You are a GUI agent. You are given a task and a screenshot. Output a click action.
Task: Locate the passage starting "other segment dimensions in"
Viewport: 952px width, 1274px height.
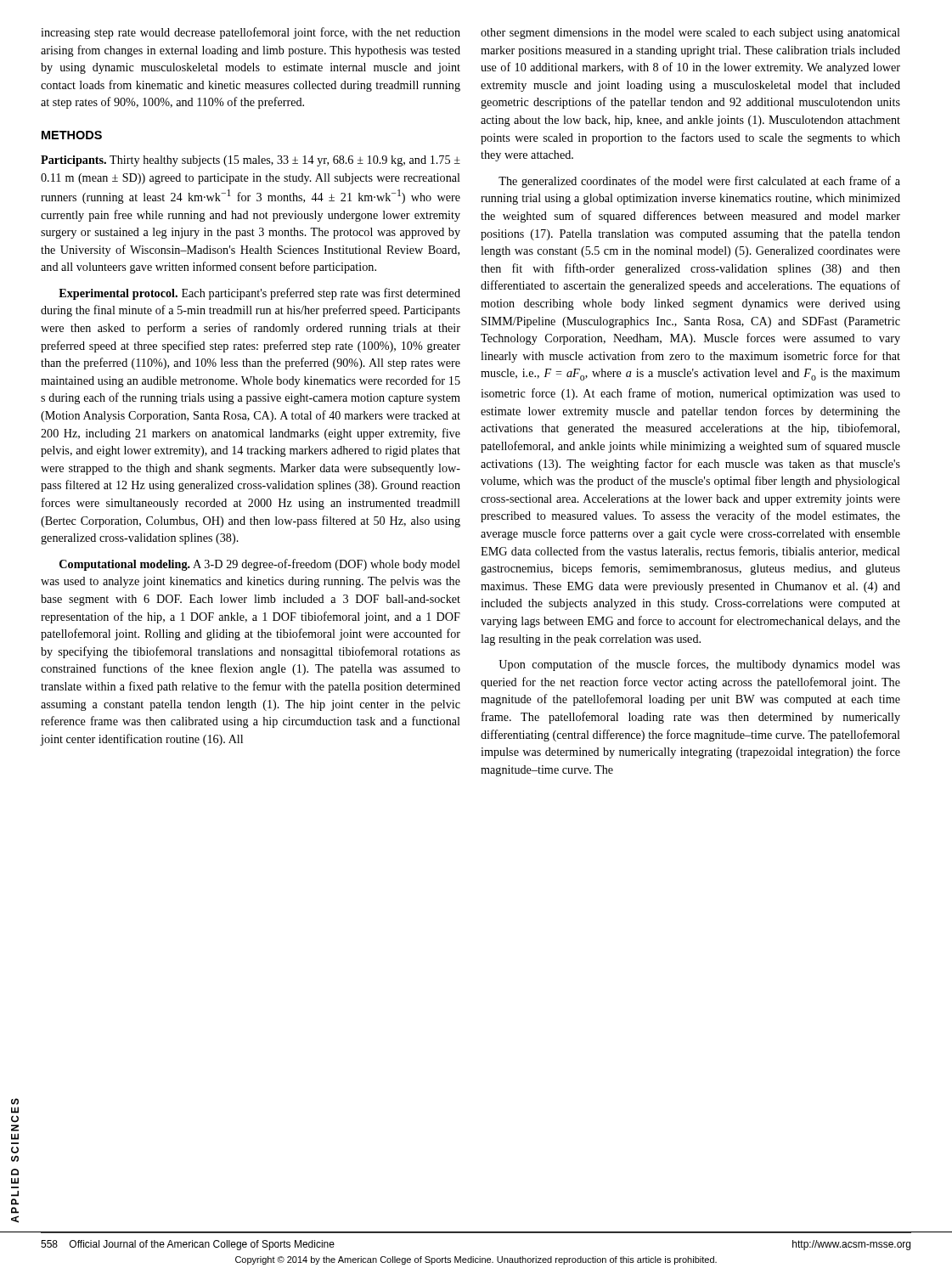(690, 94)
